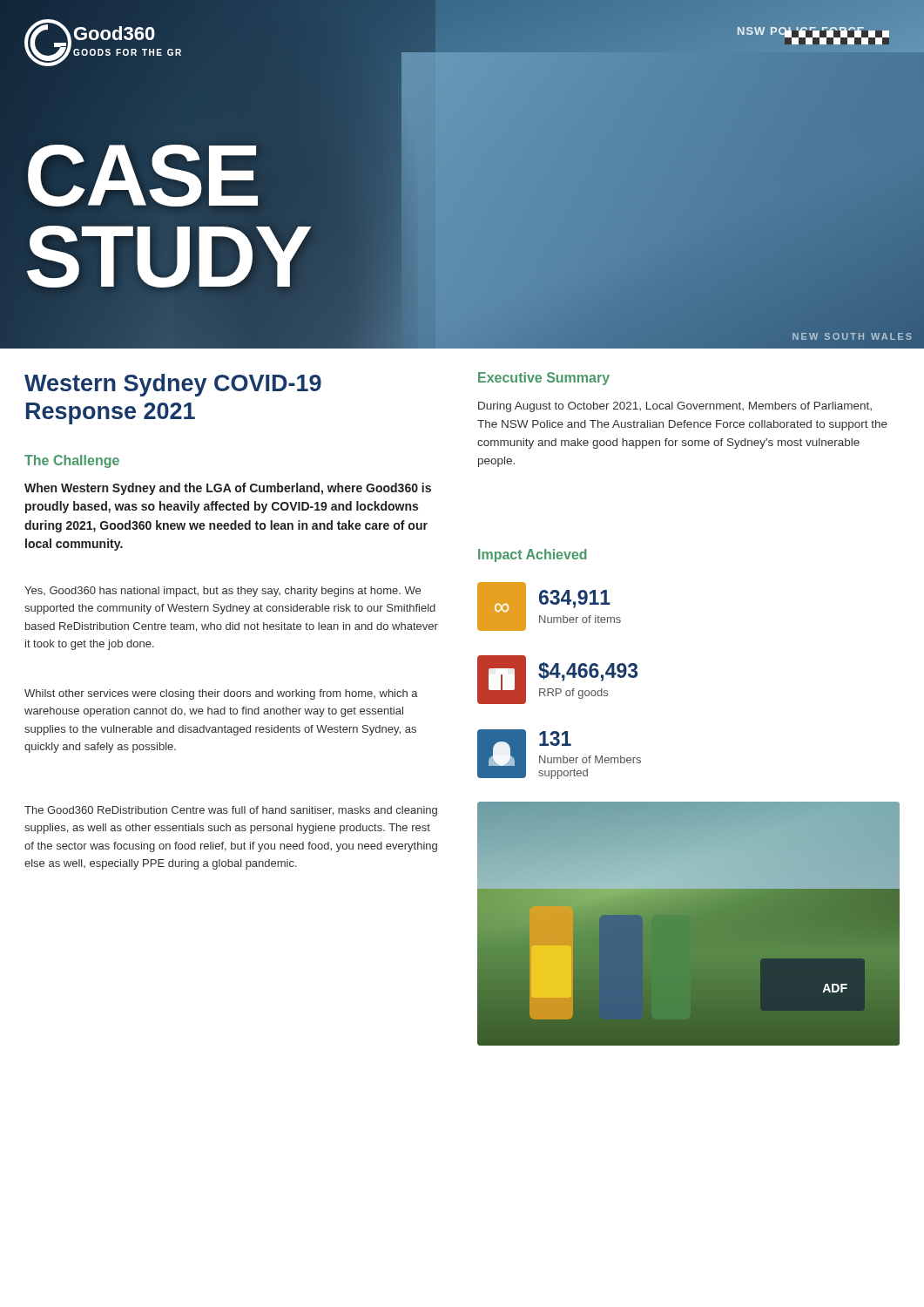Find the section header with the text "The Challenge"

click(x=72, y=461)
